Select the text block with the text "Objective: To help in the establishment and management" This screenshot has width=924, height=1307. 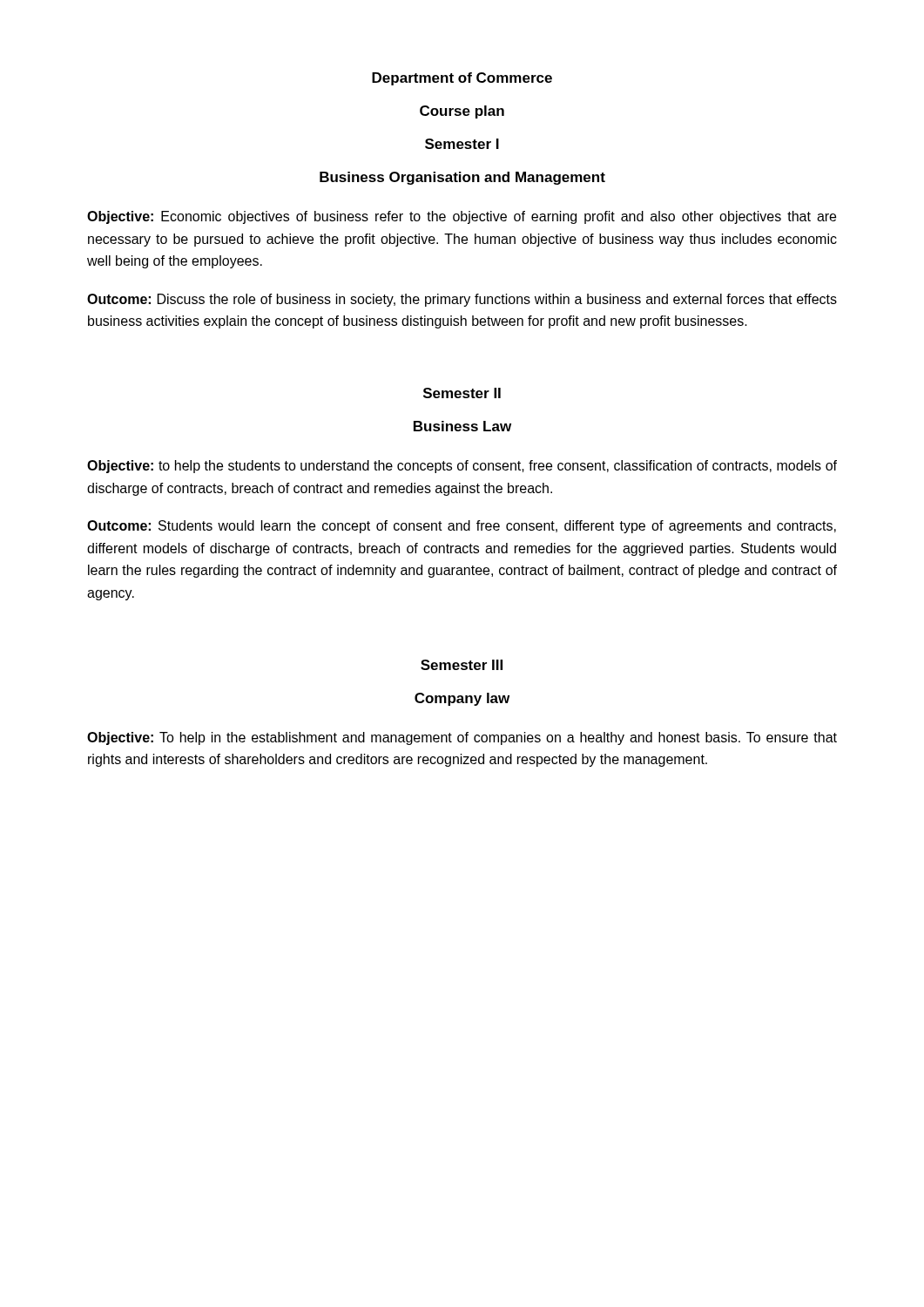pos(462,748)
